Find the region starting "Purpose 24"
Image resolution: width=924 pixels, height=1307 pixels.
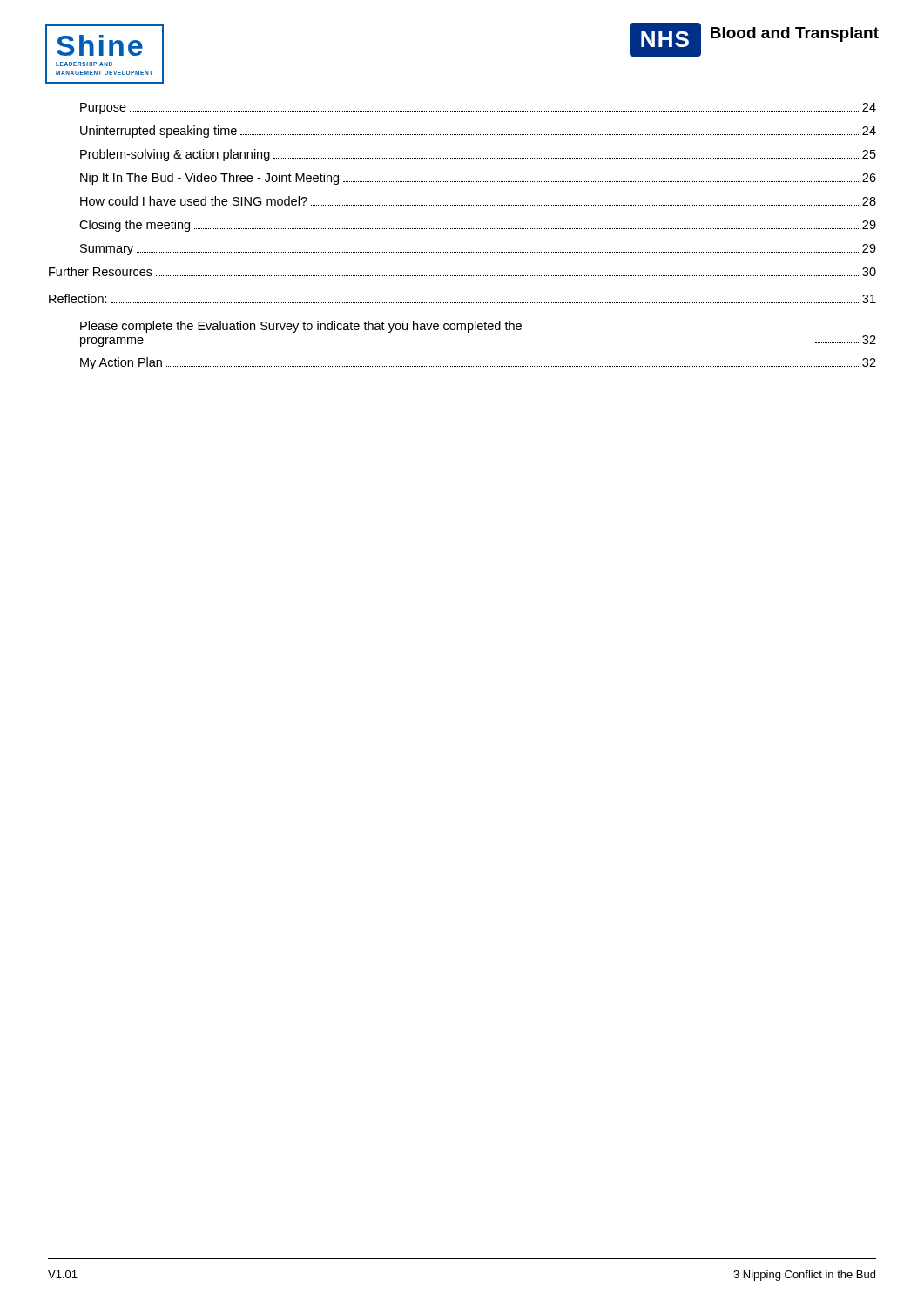[478, 107]
